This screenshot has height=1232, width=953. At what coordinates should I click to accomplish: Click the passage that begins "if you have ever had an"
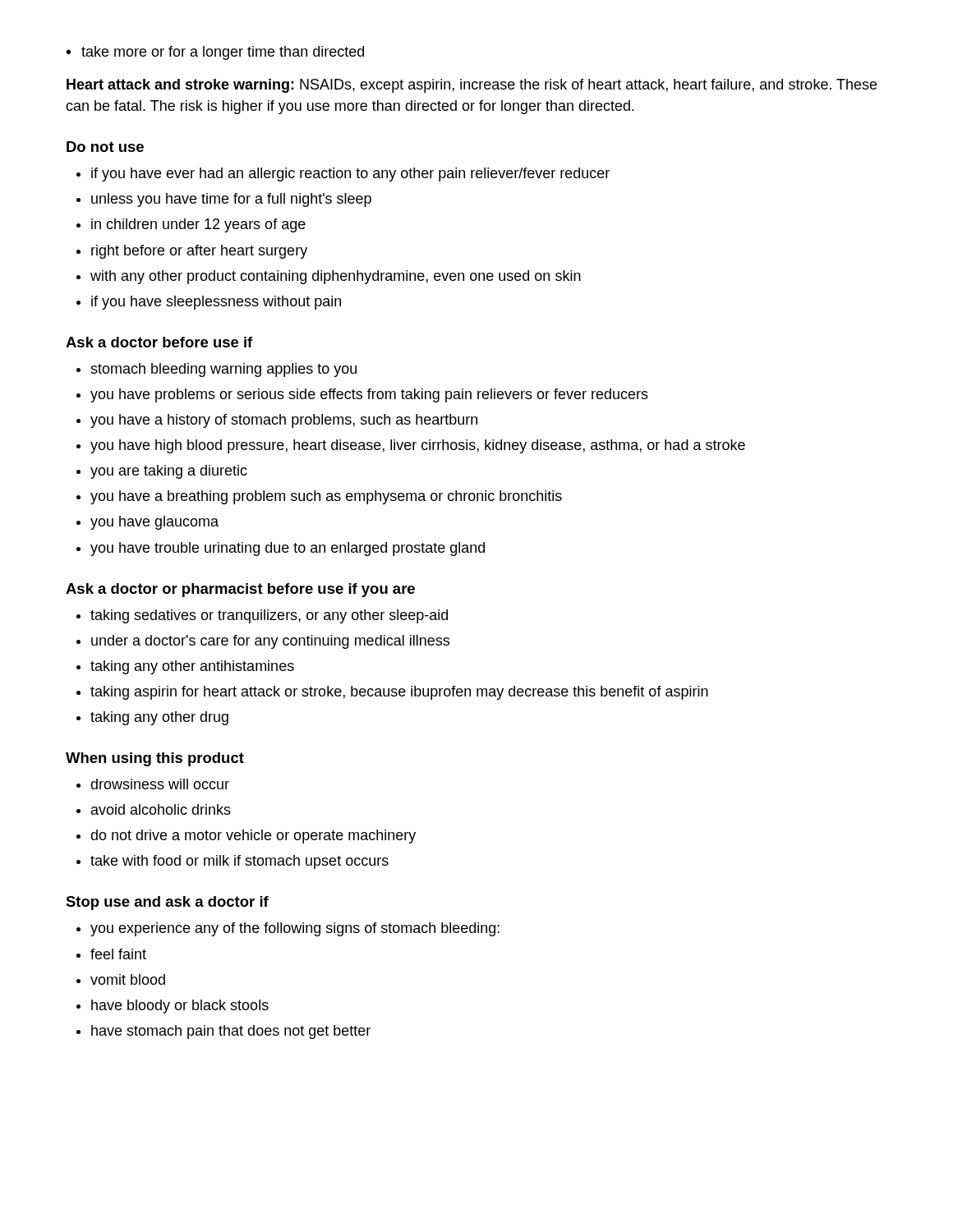(350, 174)
